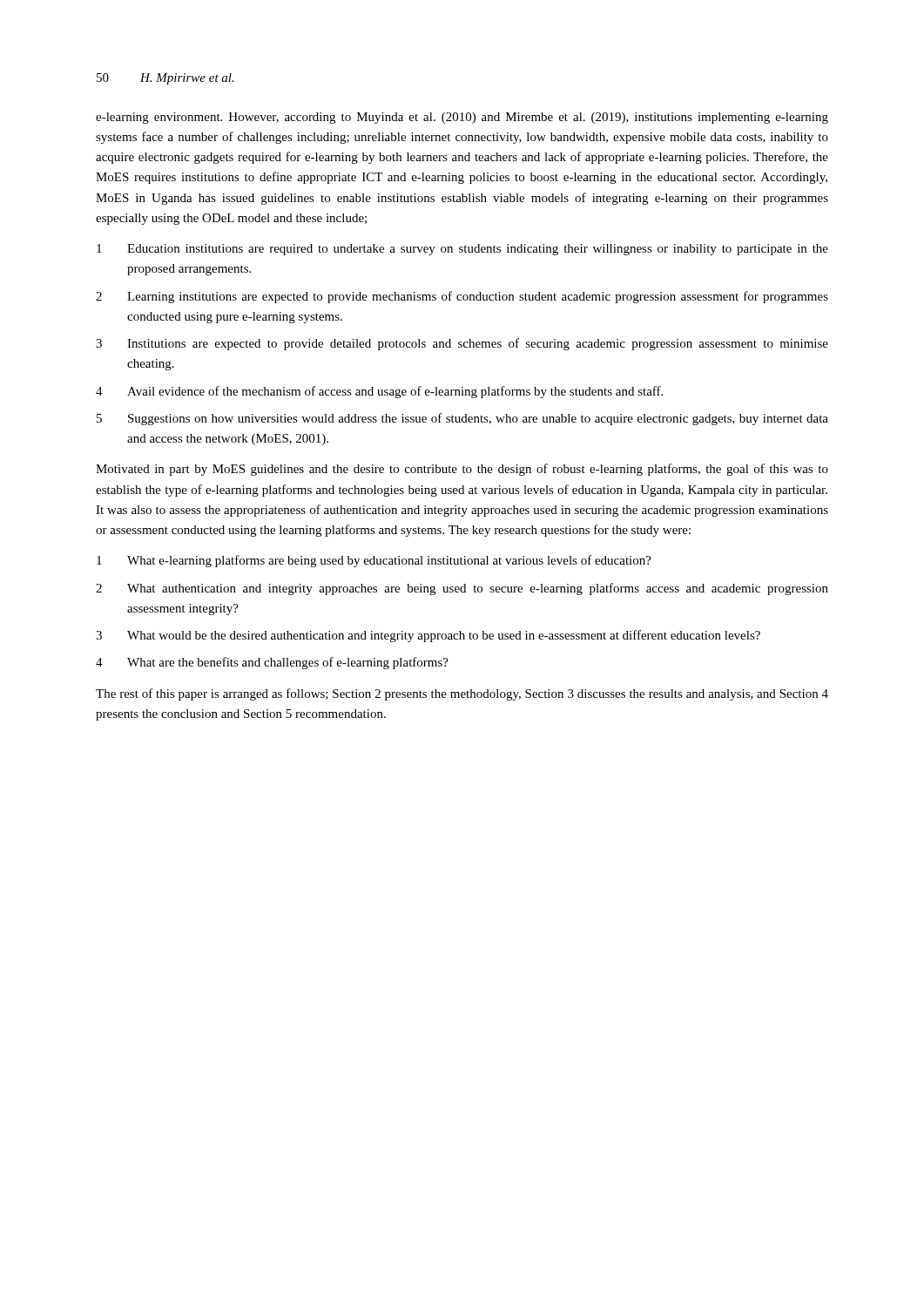Image resolution: width=924 pixels, height=1307 pixels.
Task: Locate the passage starting "3 What would be the desired authentication and"
Action: tap(462, 636)
